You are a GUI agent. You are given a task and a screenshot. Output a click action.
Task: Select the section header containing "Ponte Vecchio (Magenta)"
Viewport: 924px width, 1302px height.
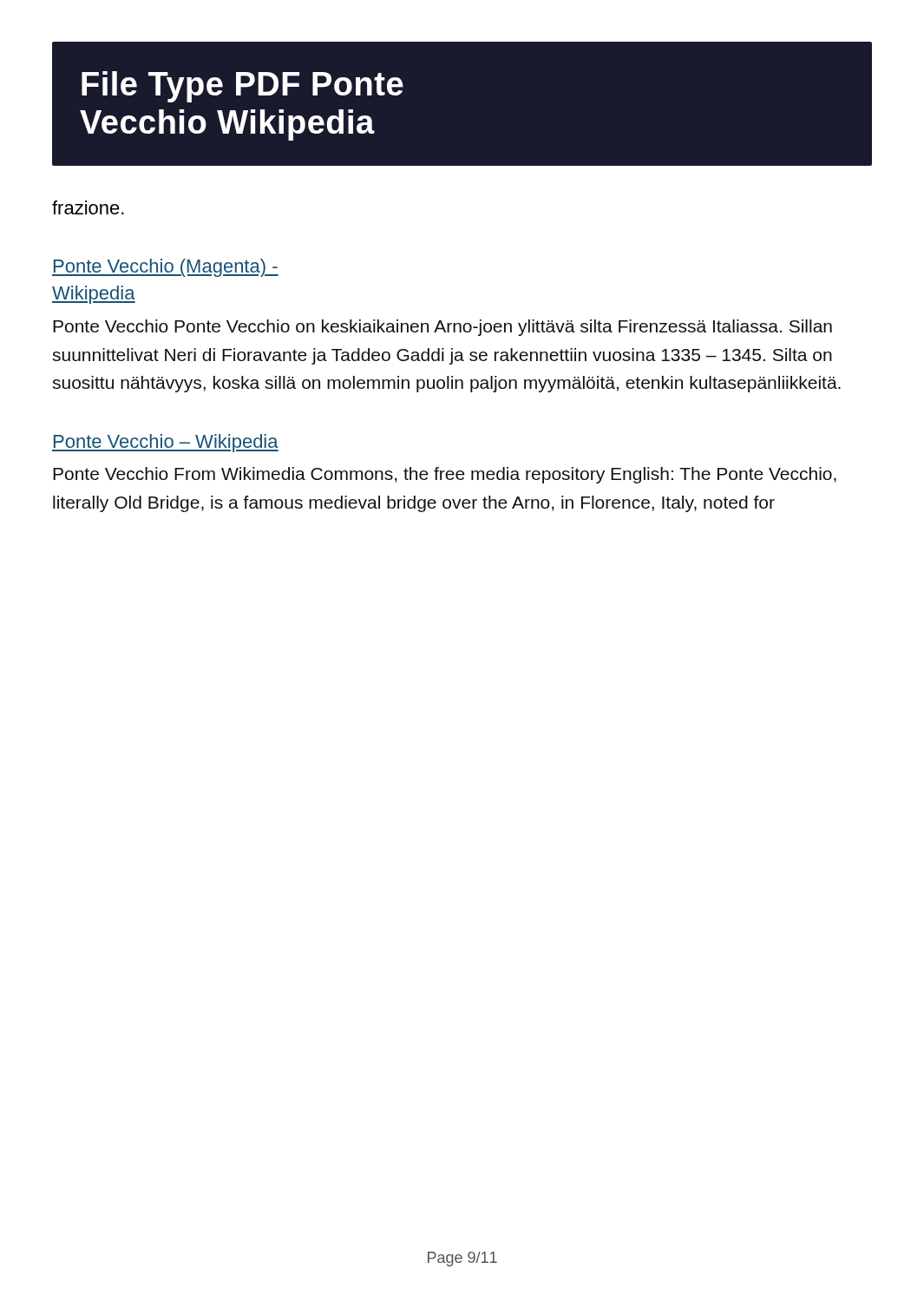coord(165,268)
